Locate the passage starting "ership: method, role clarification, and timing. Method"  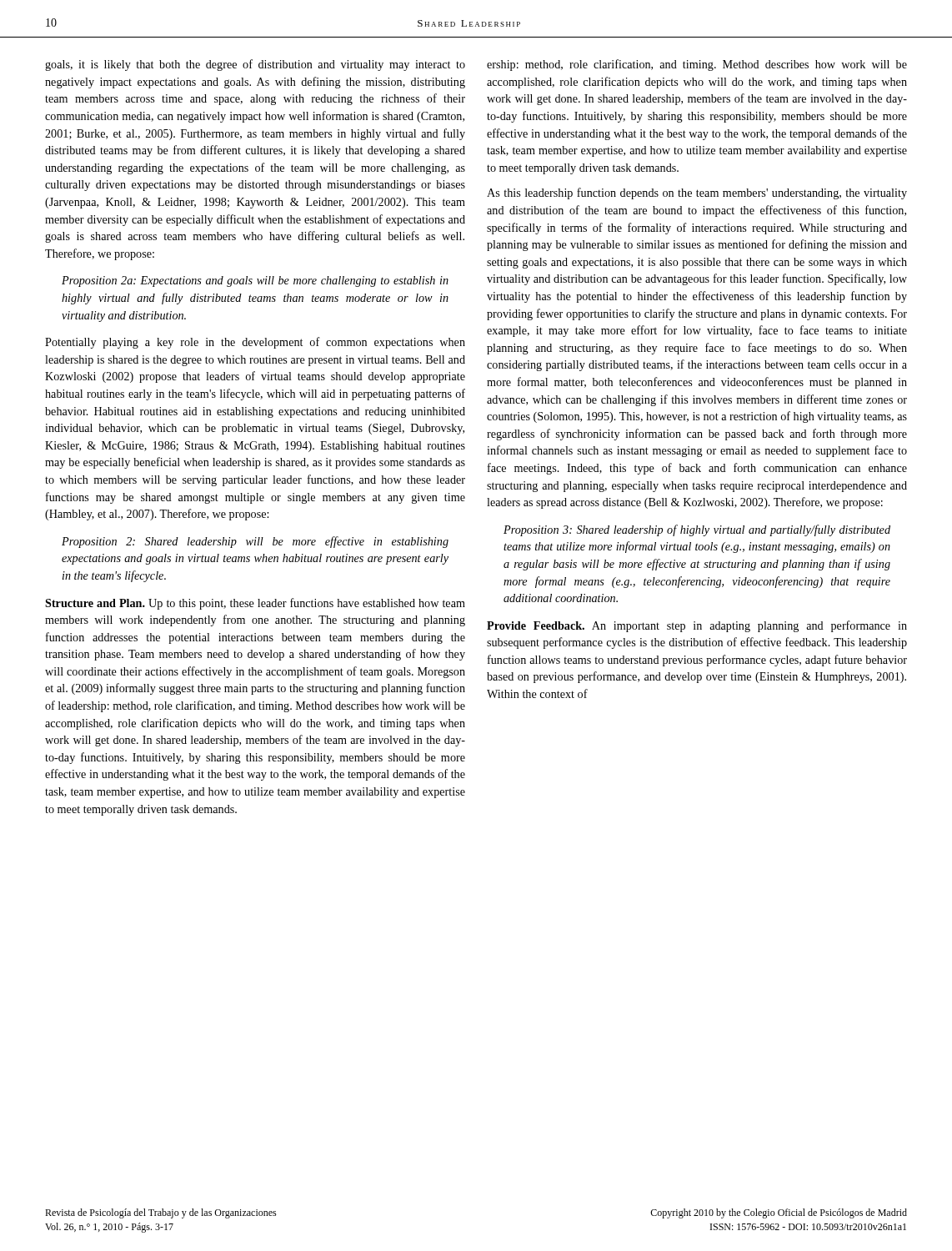click(697, 116)
